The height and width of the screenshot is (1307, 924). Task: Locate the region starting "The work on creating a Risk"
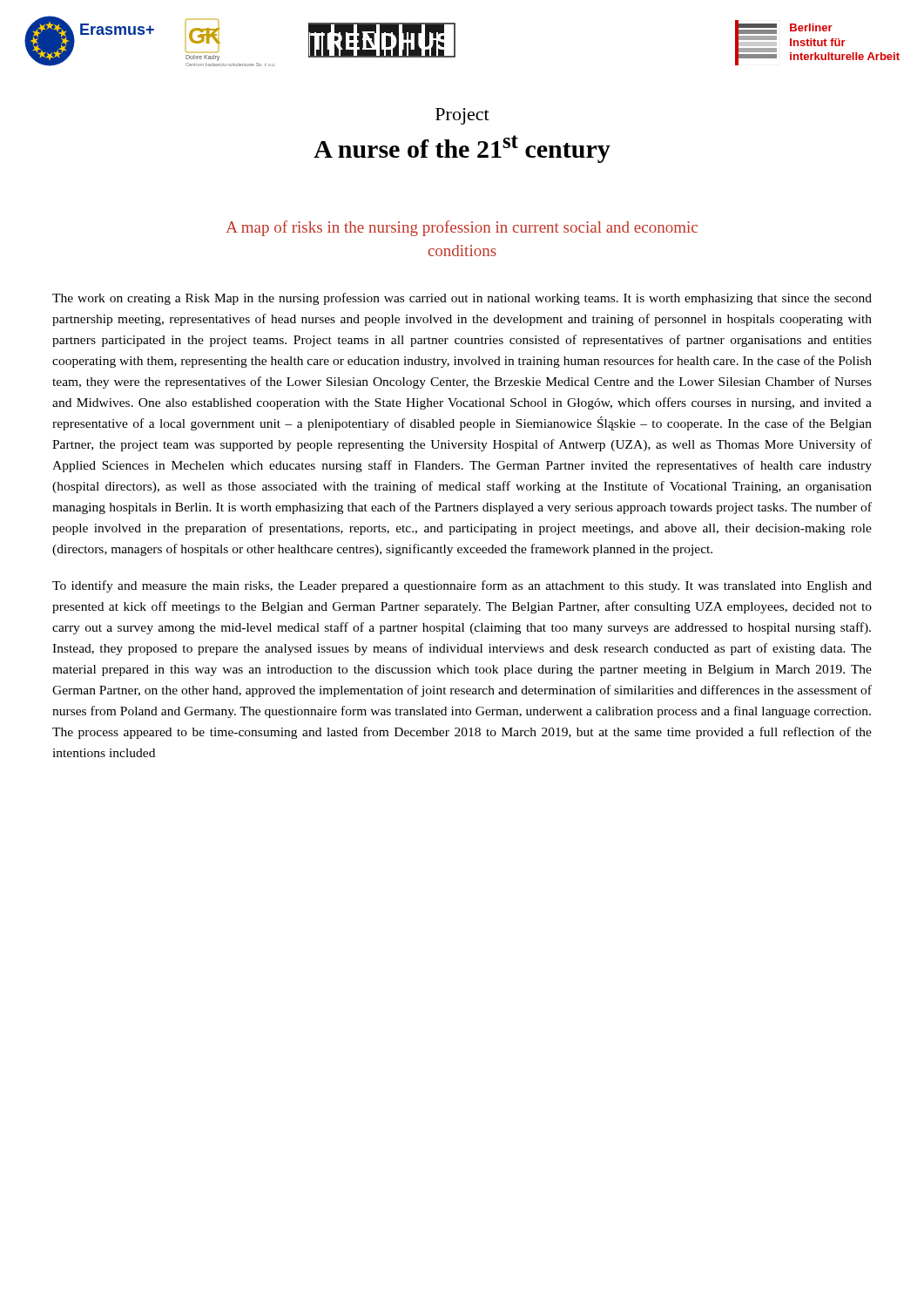click(x=462, y=526)
